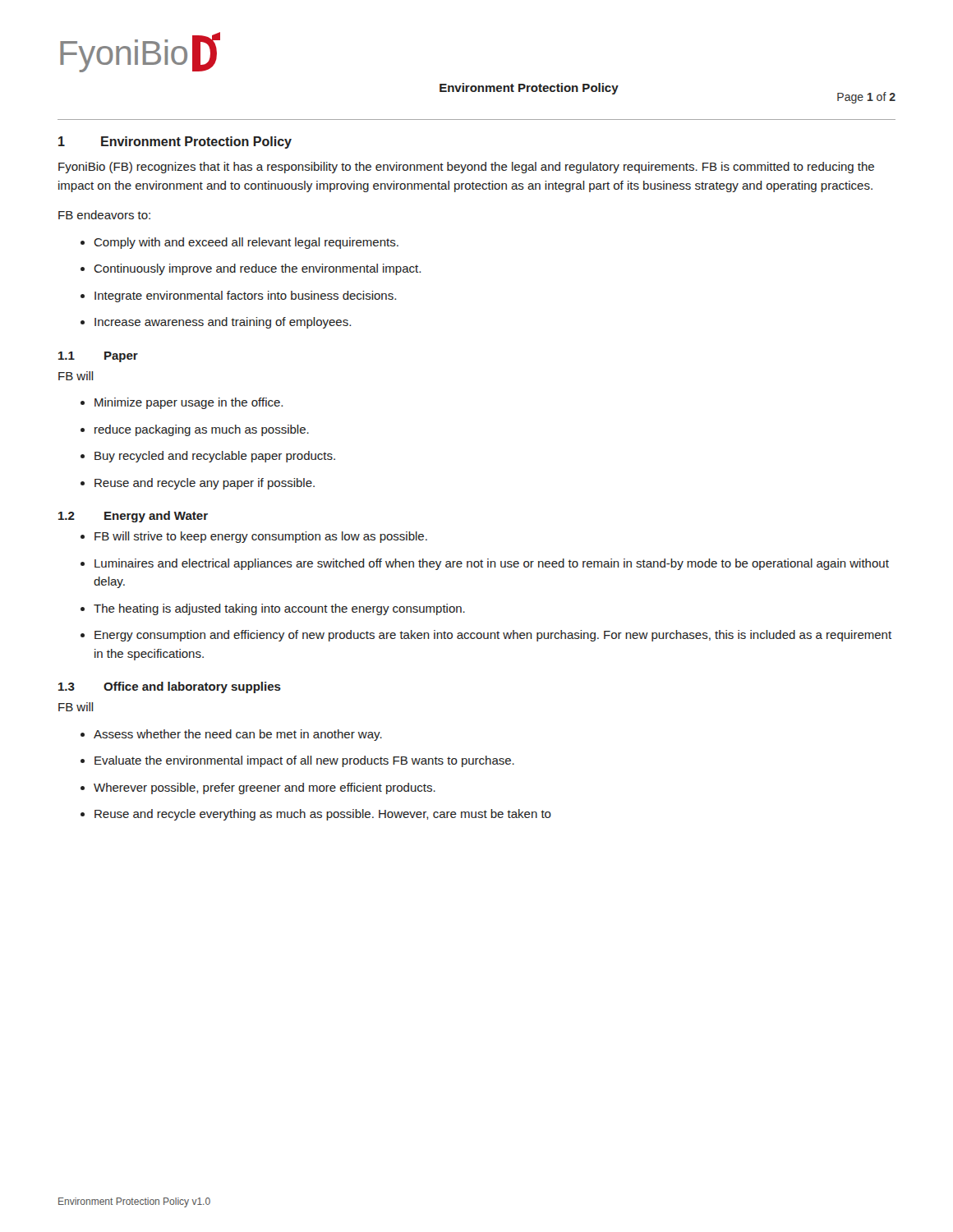Point to the text starting "Minimize paper usage in the office."
953x1232 pixels.
tap(182, 403)
